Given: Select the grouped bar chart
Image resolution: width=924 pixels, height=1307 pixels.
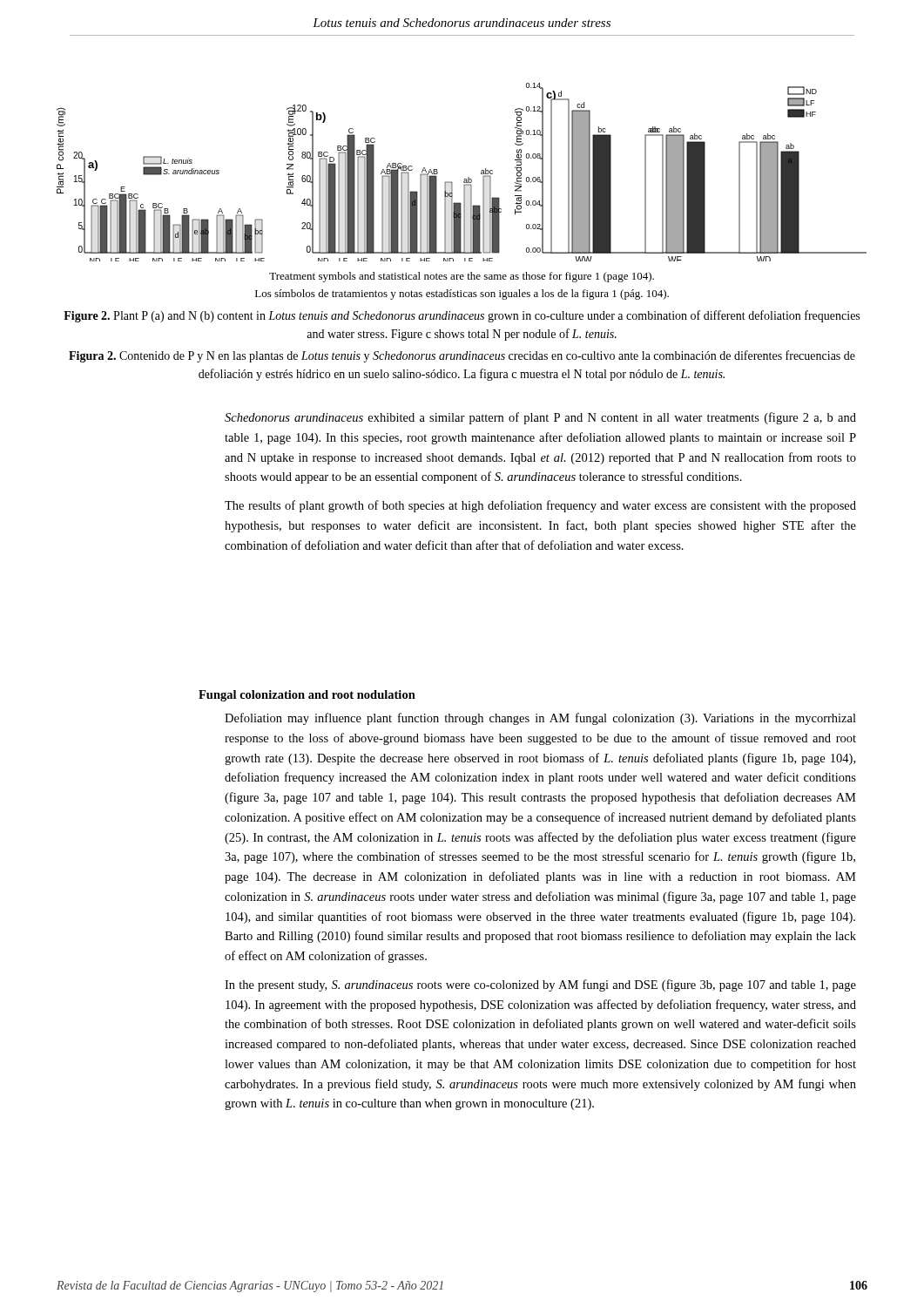Looking at the screenshot, I should tap(462, 150).
